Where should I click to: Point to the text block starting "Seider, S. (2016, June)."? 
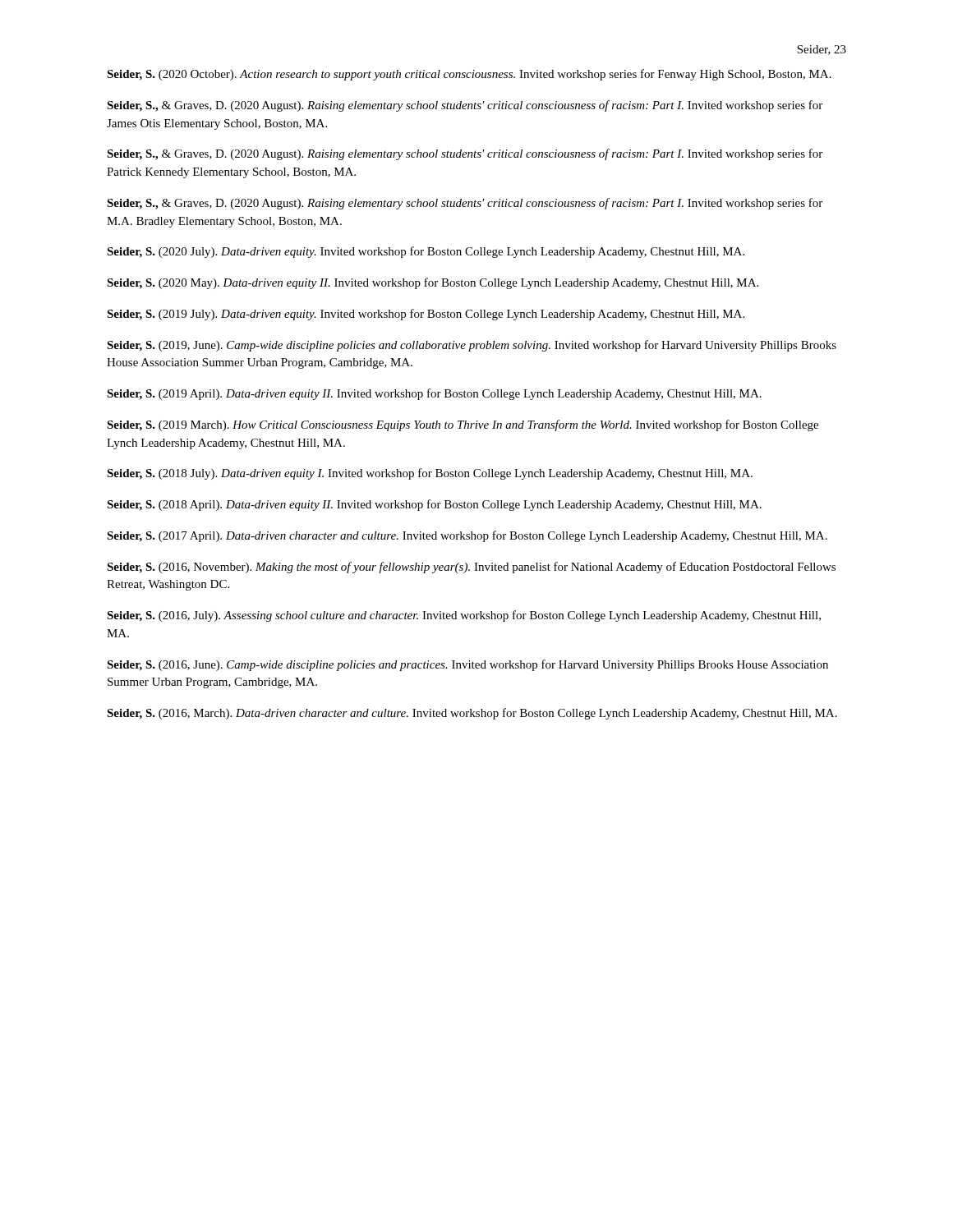pyautogui.click(x=468, y=673)
